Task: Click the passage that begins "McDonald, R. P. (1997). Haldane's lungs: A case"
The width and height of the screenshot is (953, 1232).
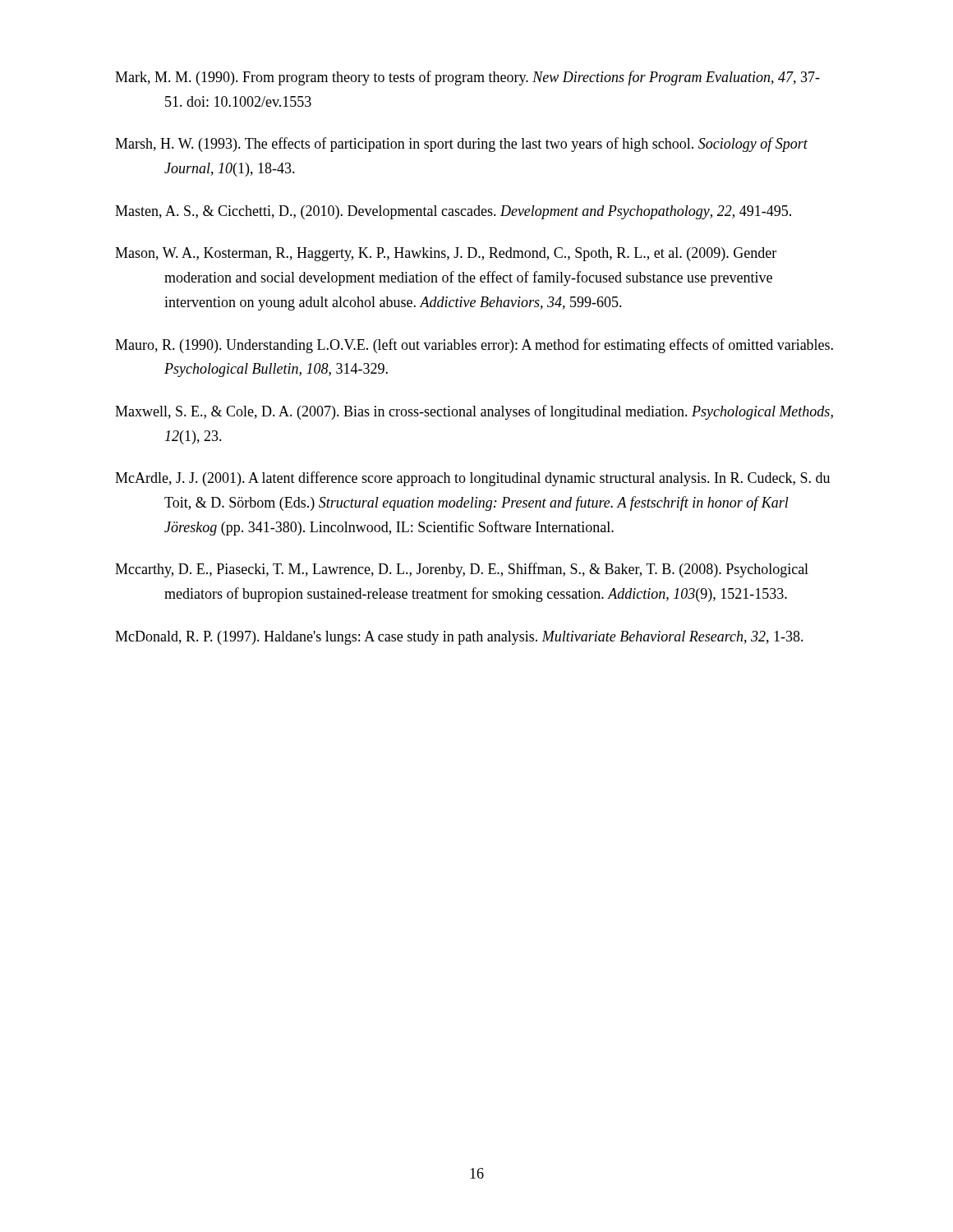Action: (x=459, y=636)
